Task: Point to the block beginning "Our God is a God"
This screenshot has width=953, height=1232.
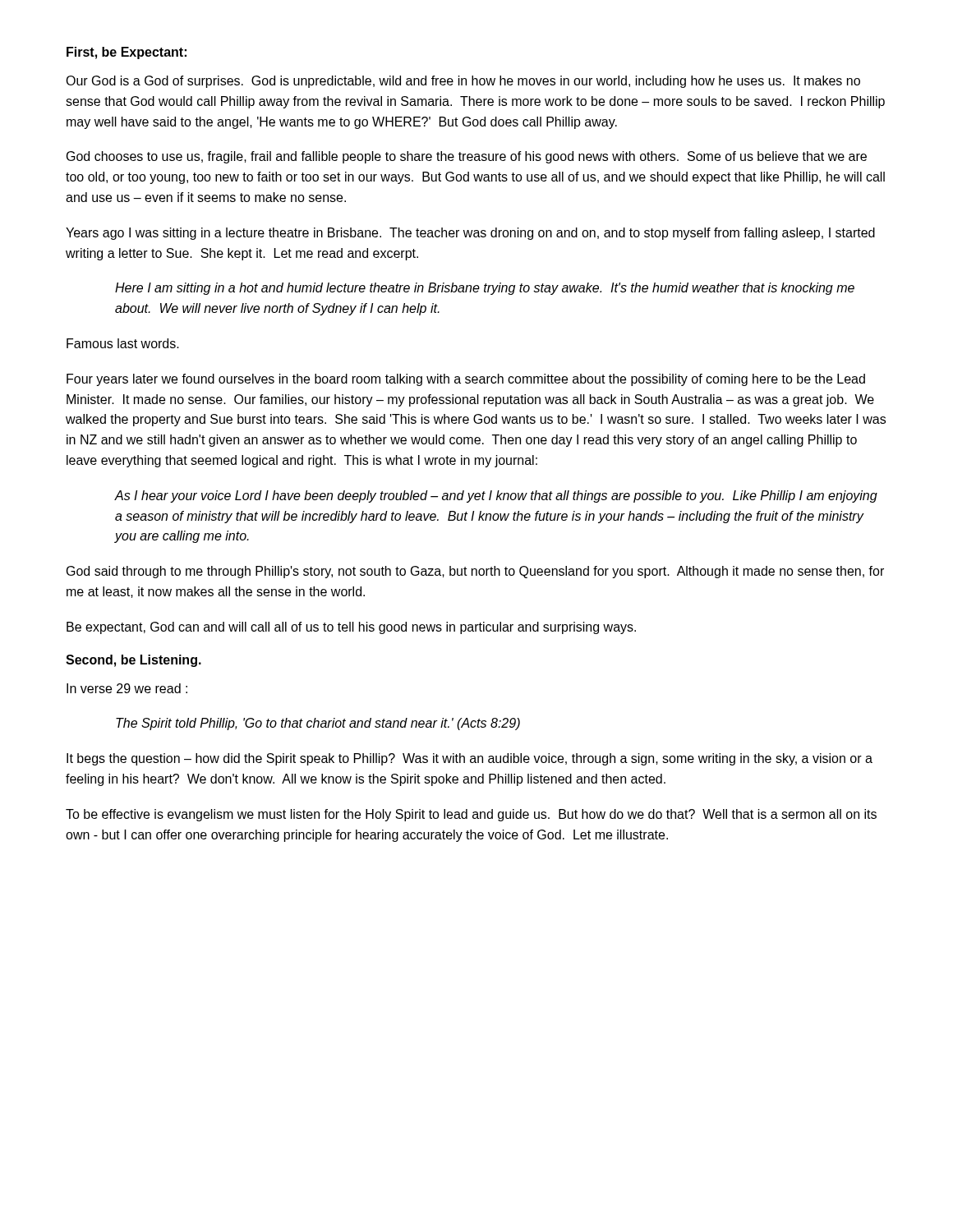Action: (475, 101)
